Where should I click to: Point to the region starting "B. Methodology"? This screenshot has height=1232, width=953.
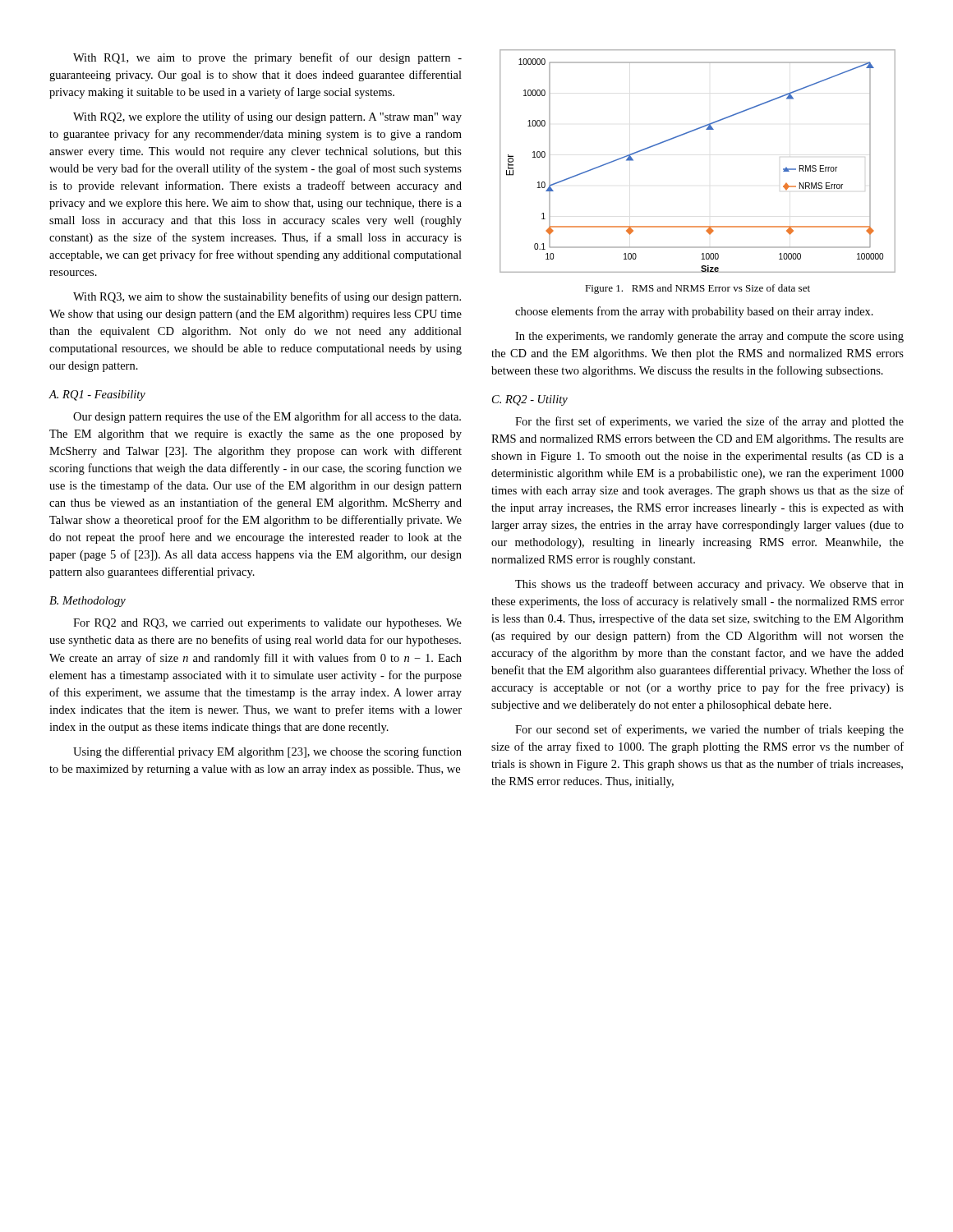pyautogui.click(x=87, y=601)
